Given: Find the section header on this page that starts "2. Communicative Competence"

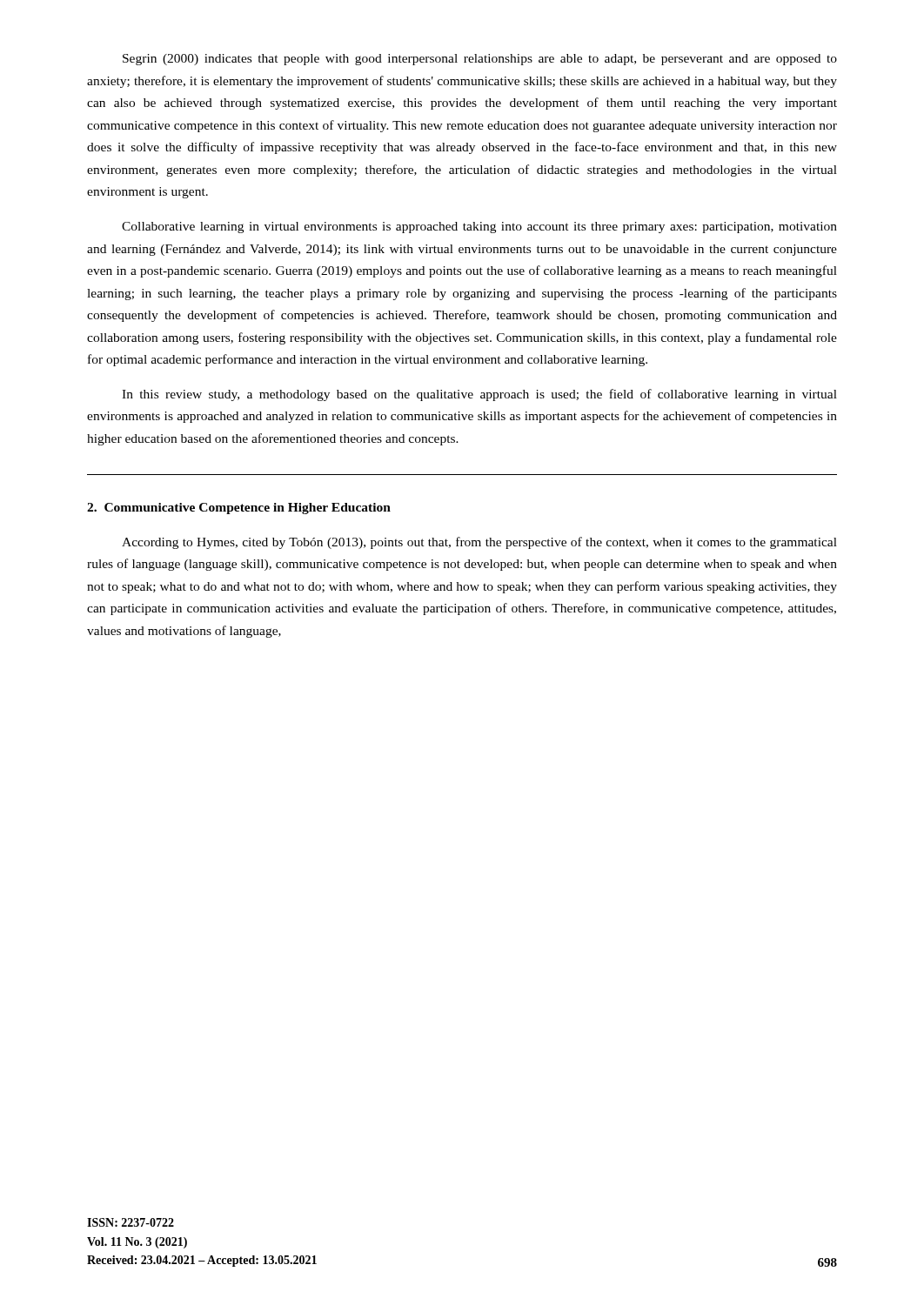Looking at the screenshot, I should click(239, 506).
